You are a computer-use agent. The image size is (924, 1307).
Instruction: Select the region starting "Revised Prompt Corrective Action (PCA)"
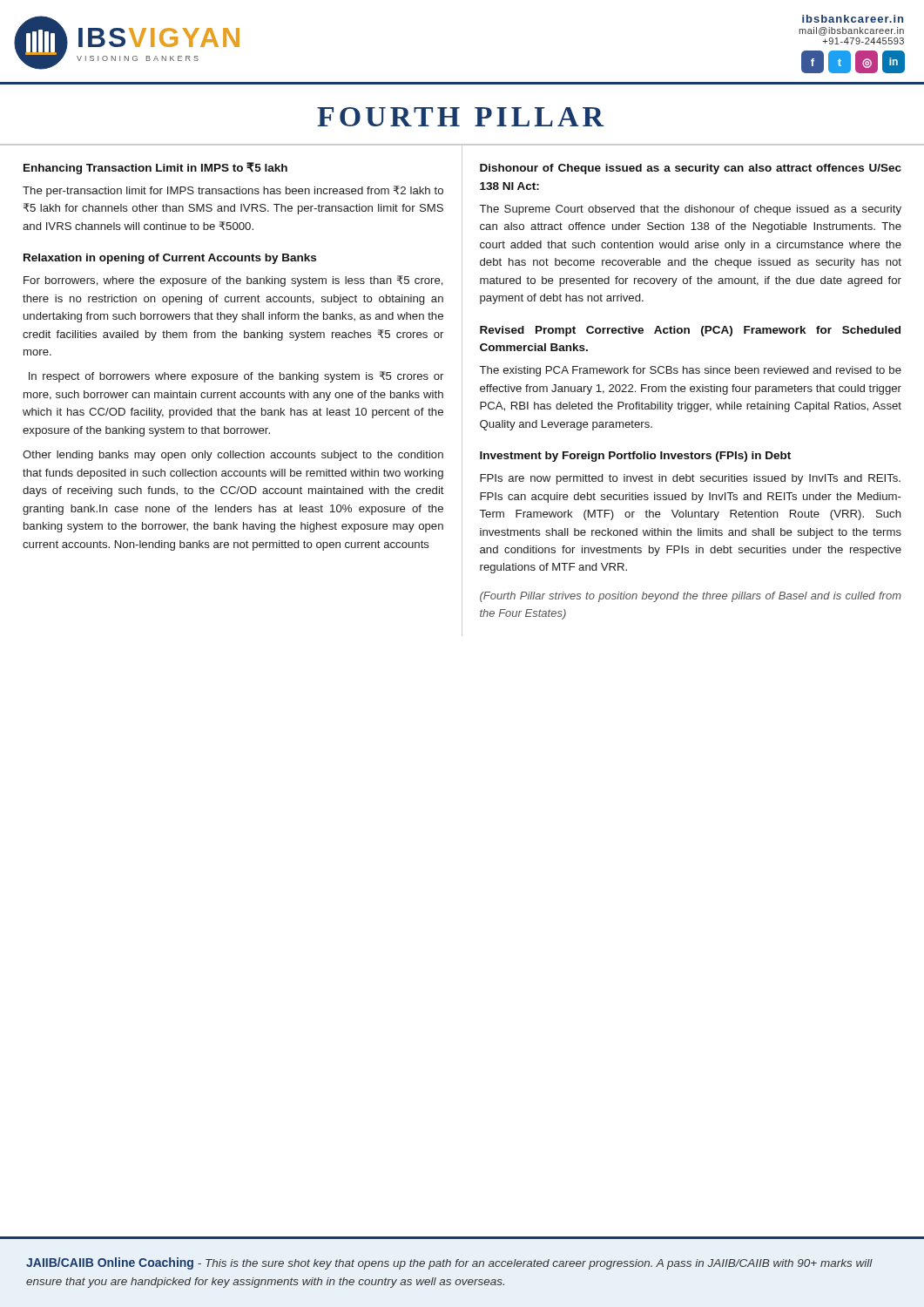tap(690, 339)
